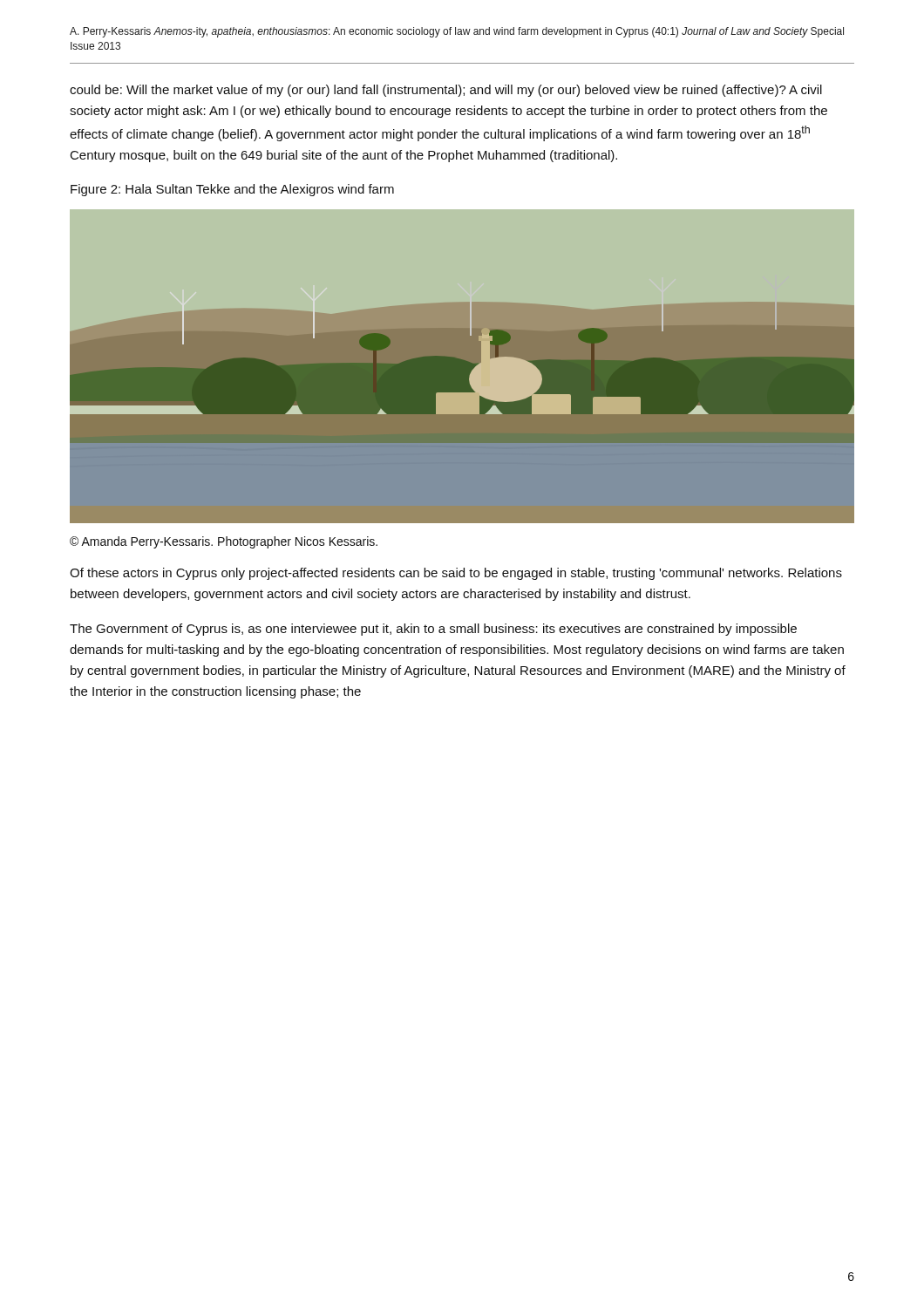Find the text block containing "The Government of"
Screen dimensions: 1308x924
(x=457, y=660)
